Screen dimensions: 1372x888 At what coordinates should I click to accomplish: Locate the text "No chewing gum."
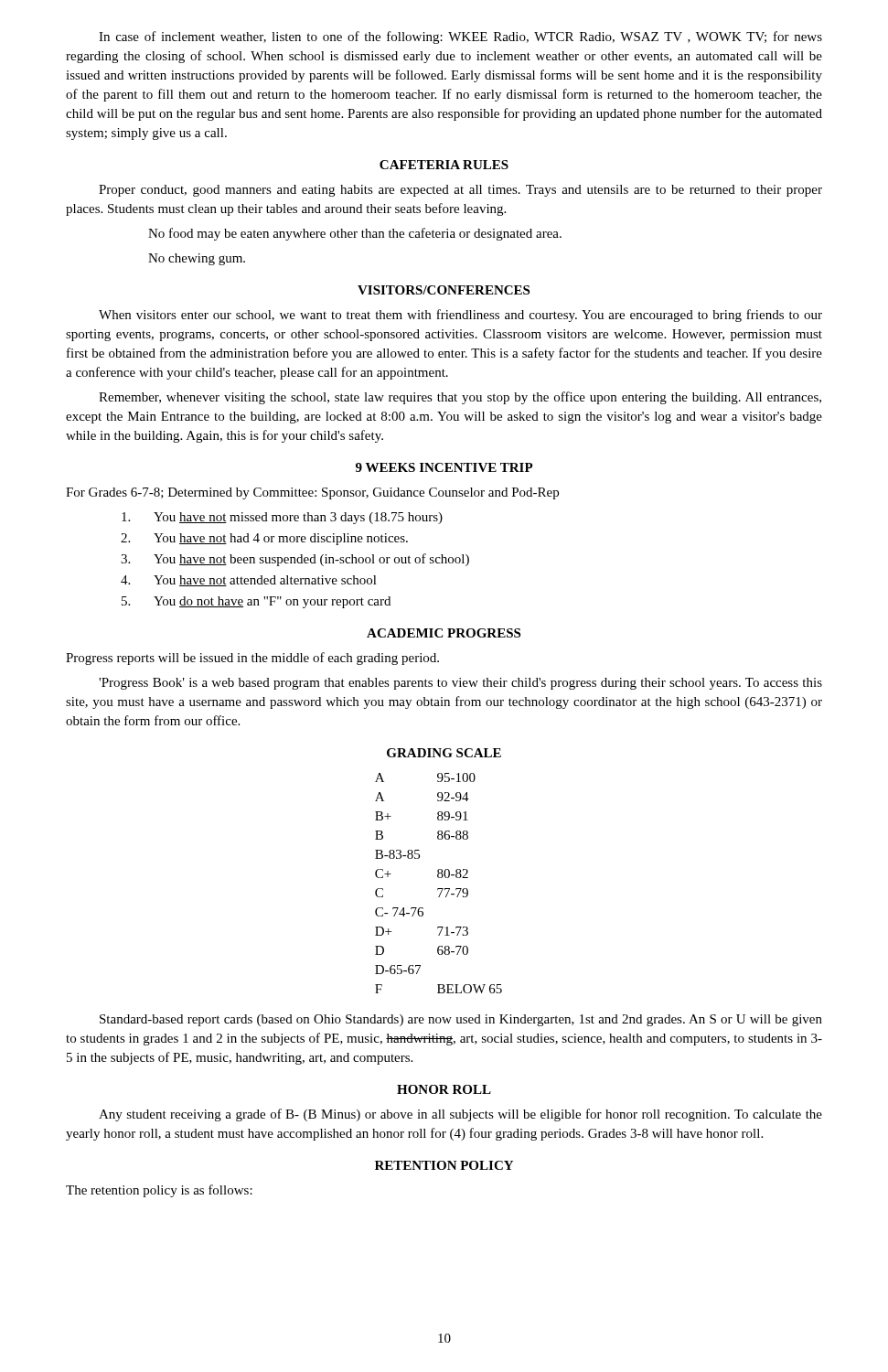click(197, 259)
